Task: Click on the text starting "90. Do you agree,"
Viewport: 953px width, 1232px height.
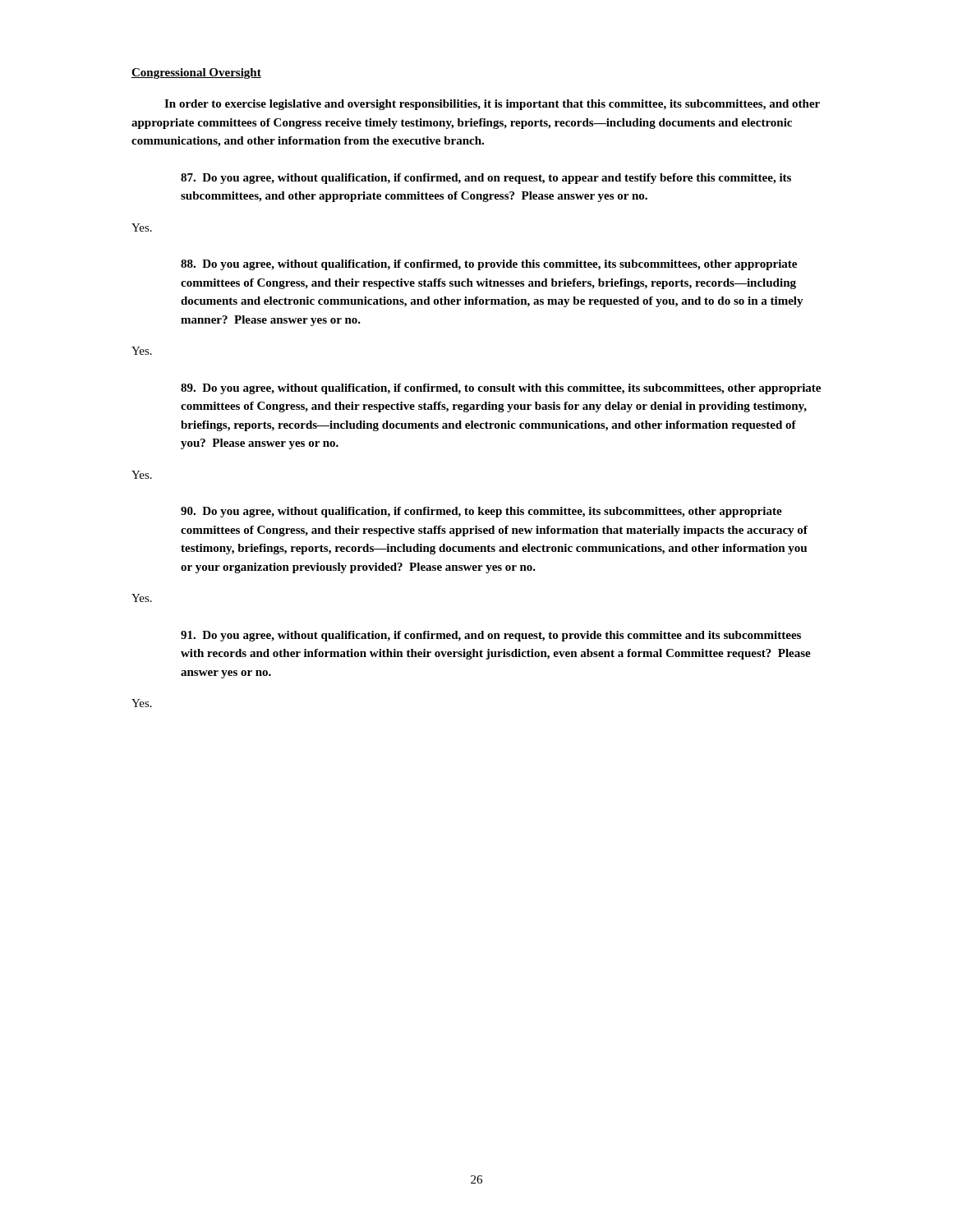Action: pos(494,539)
